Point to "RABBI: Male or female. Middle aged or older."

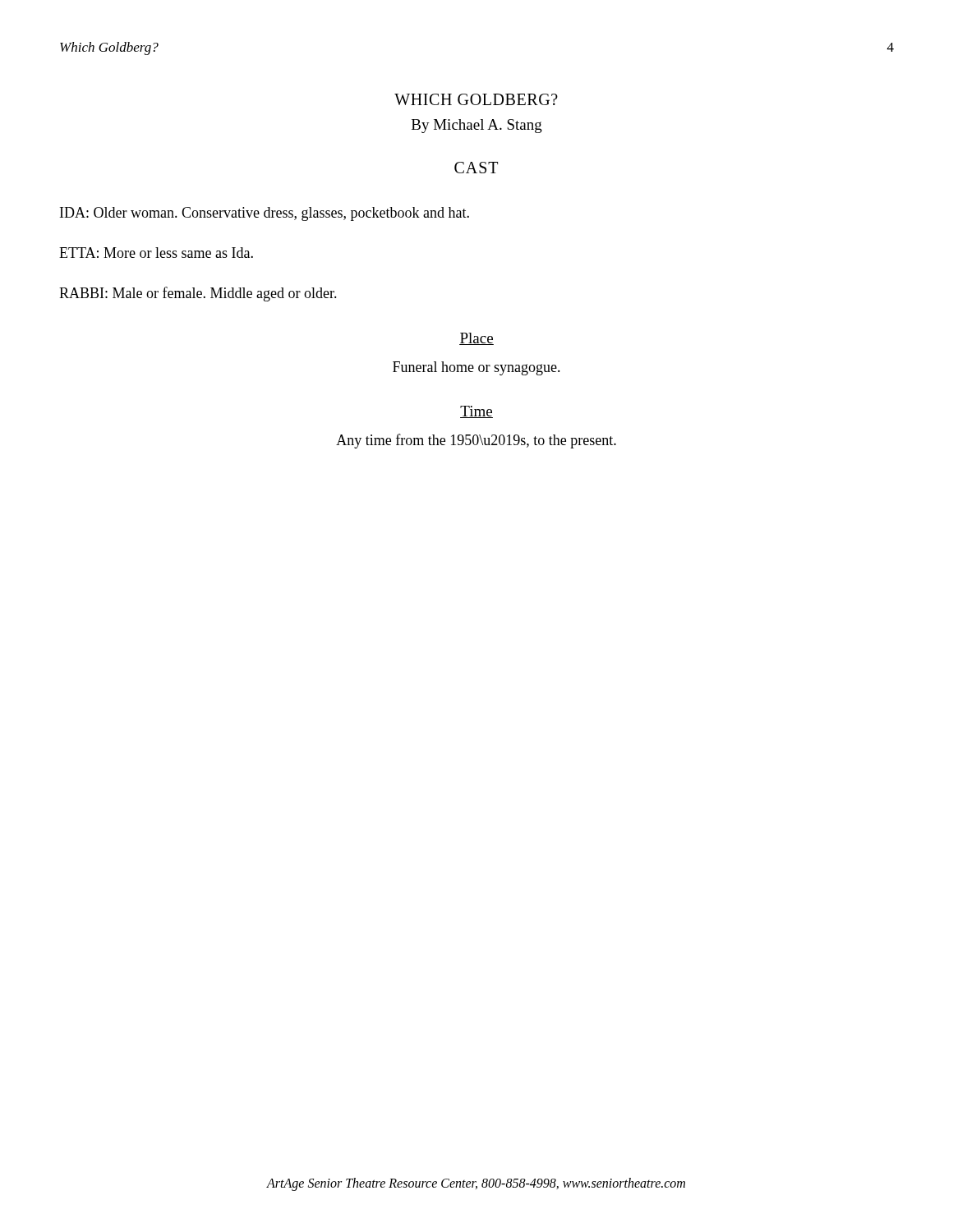coord(198,293)
